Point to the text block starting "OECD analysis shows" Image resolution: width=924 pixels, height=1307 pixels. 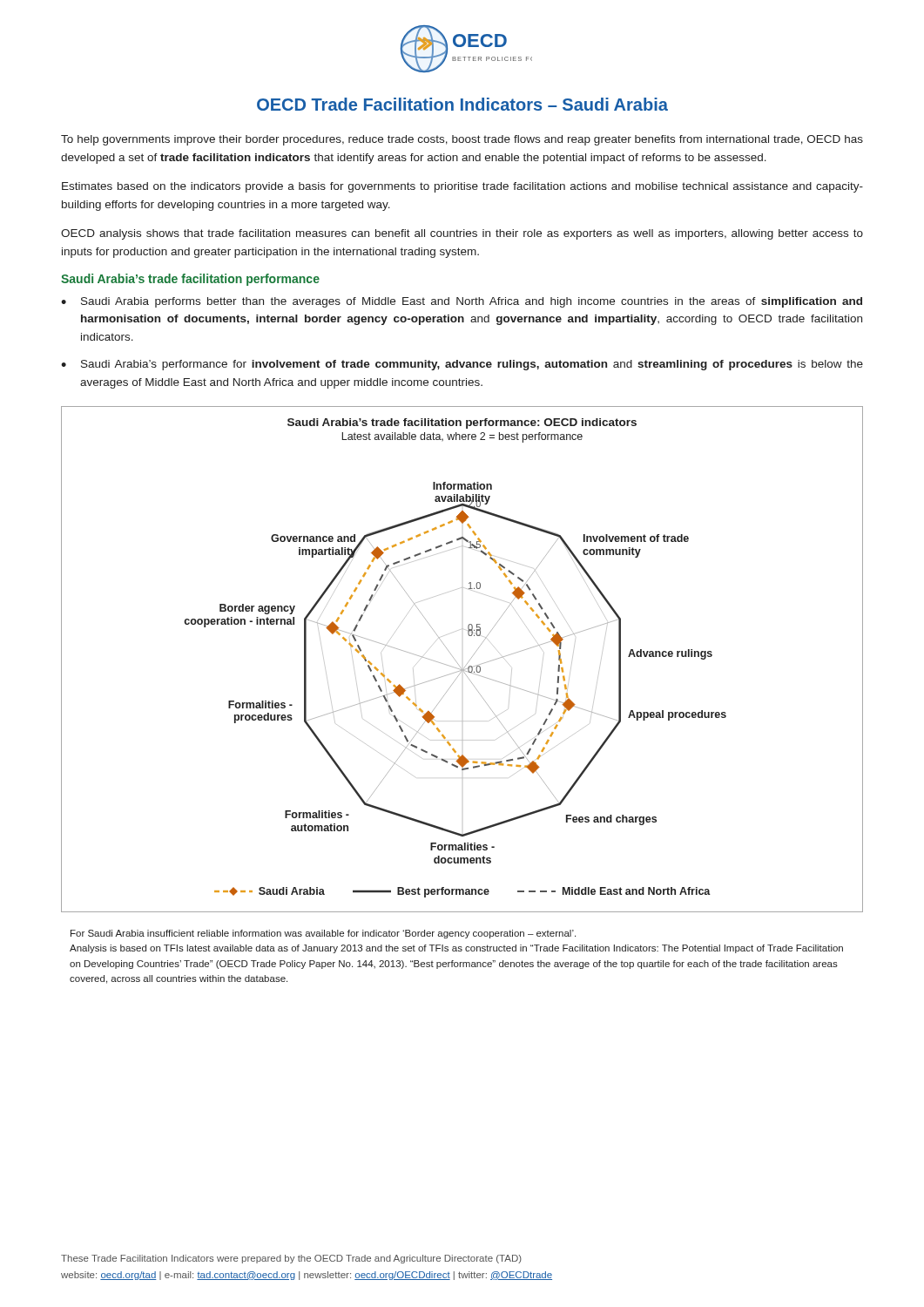click(x=462, y=242)
